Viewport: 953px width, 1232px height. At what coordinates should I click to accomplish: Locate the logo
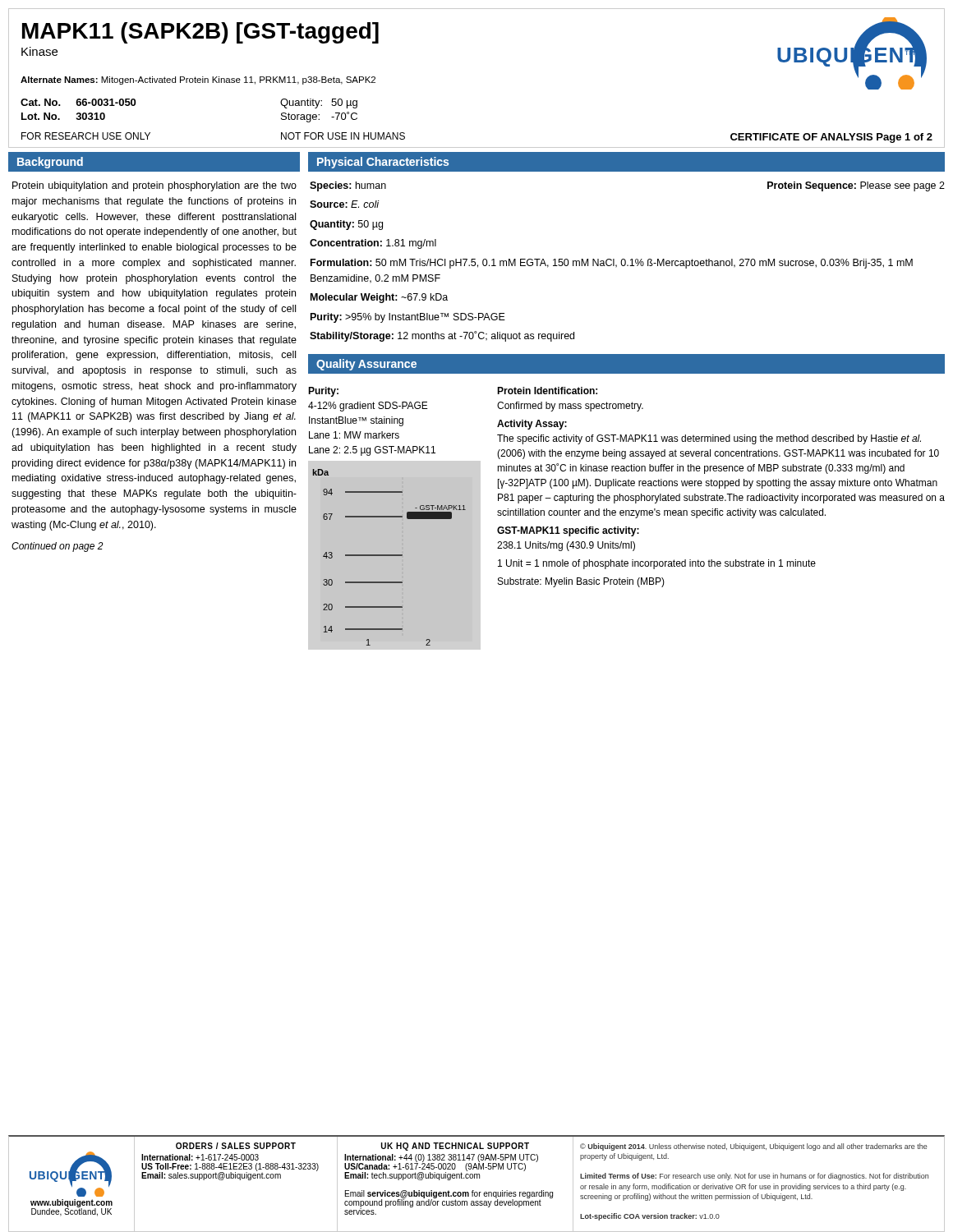(x=850, y=54)
